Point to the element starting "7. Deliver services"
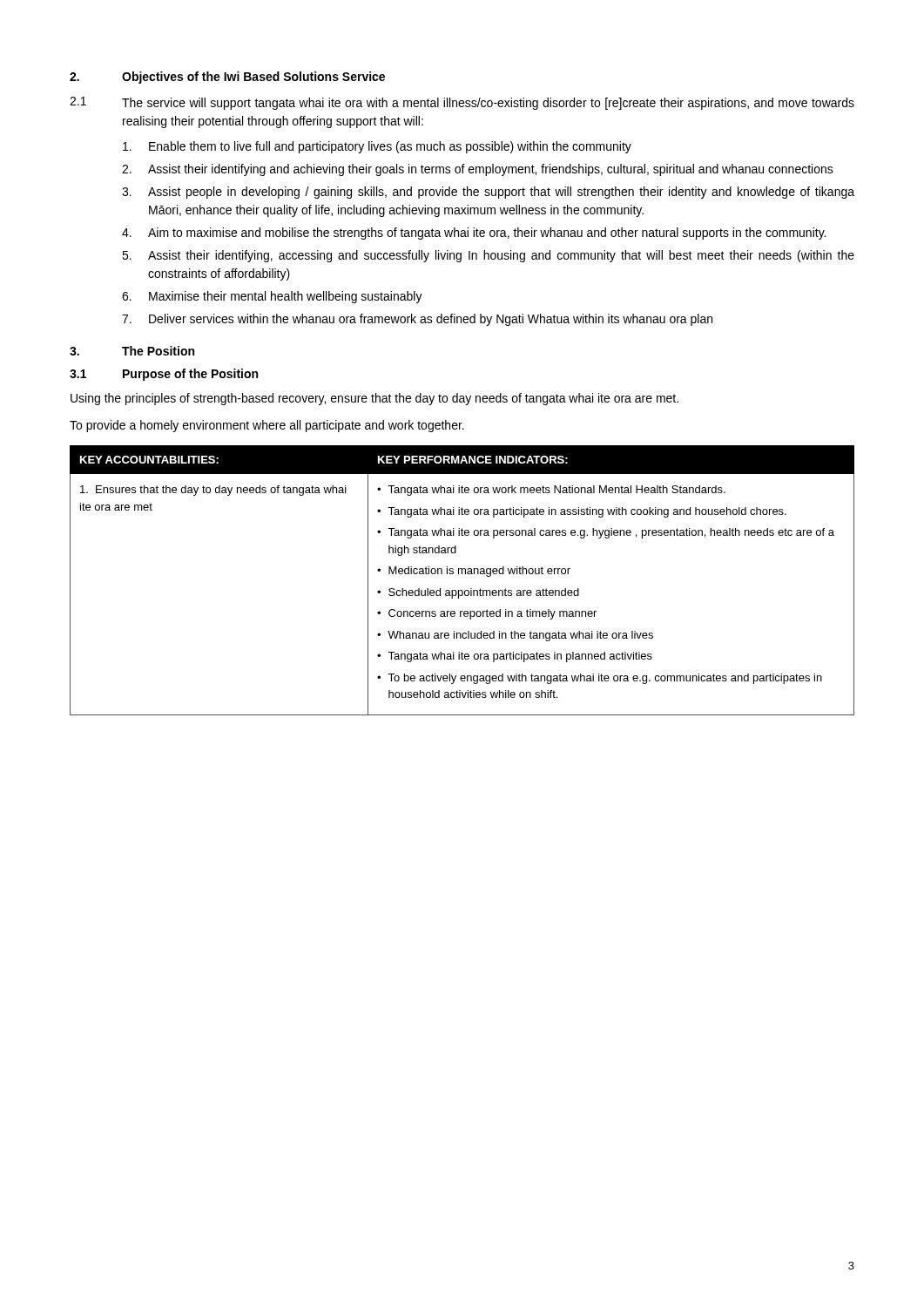The height and width of the screenshot is (1307, 924). pos(488,319)
